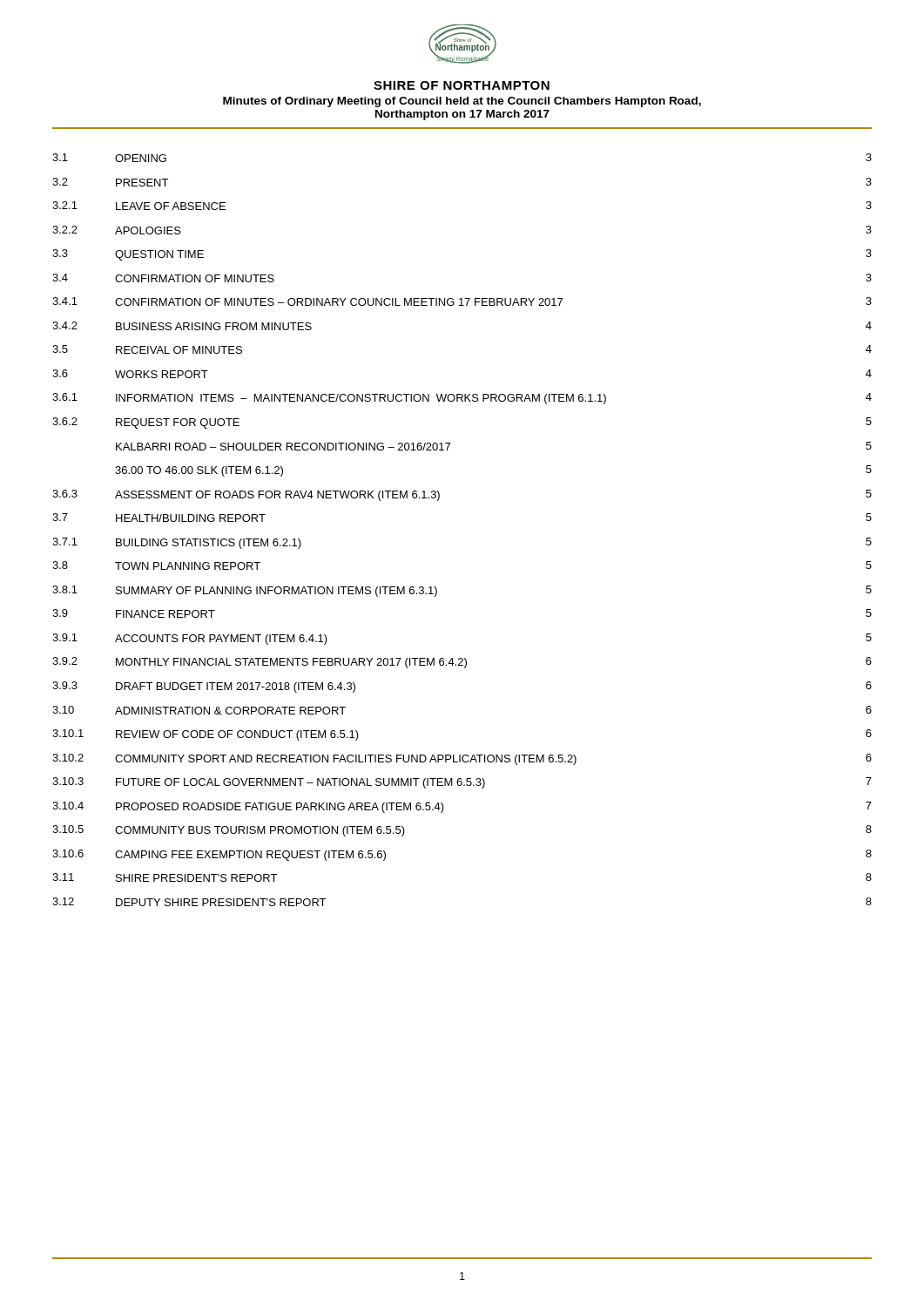924x1307 pixels.
Task: Locate the passage starting "3.10.5 COMMUNITY BUS TOURISM PROMOTION (ITEM 6.5.5) 8"
Action: (x=68, y=831)
